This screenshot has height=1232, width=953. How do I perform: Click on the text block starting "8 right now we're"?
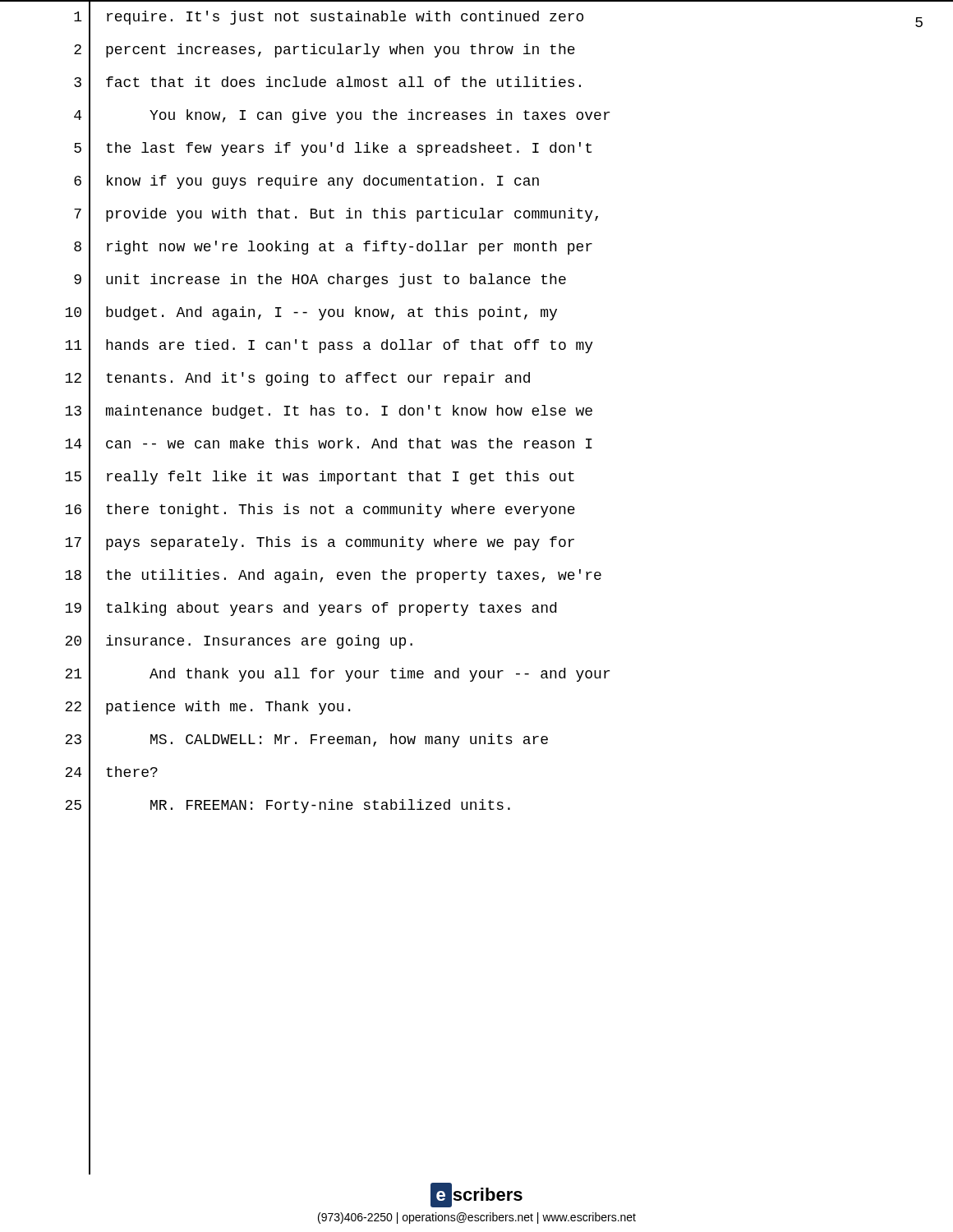pyautogui.click(x=464, y=247)
